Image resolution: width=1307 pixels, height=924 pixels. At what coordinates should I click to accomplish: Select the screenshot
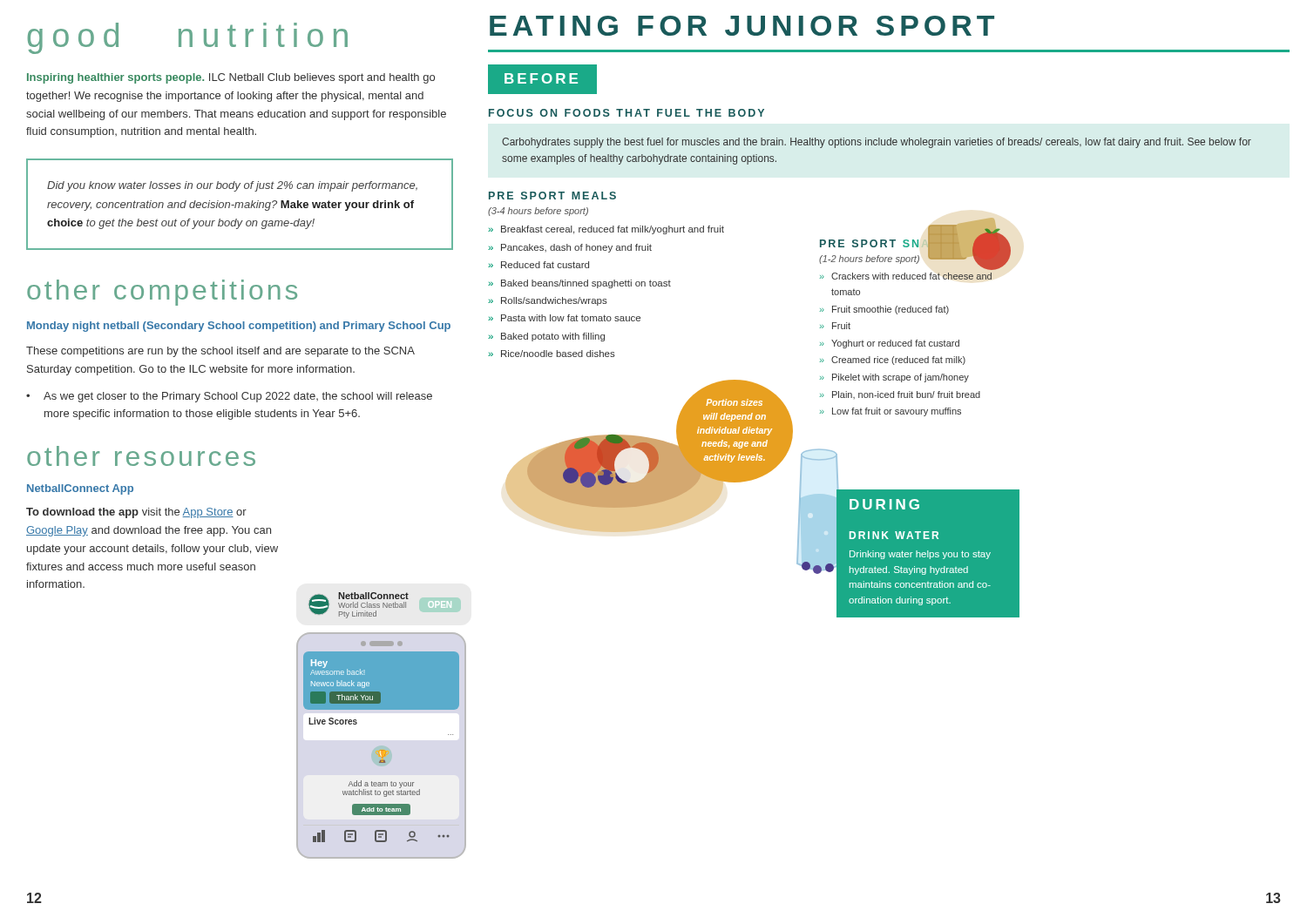pos(381,721)
